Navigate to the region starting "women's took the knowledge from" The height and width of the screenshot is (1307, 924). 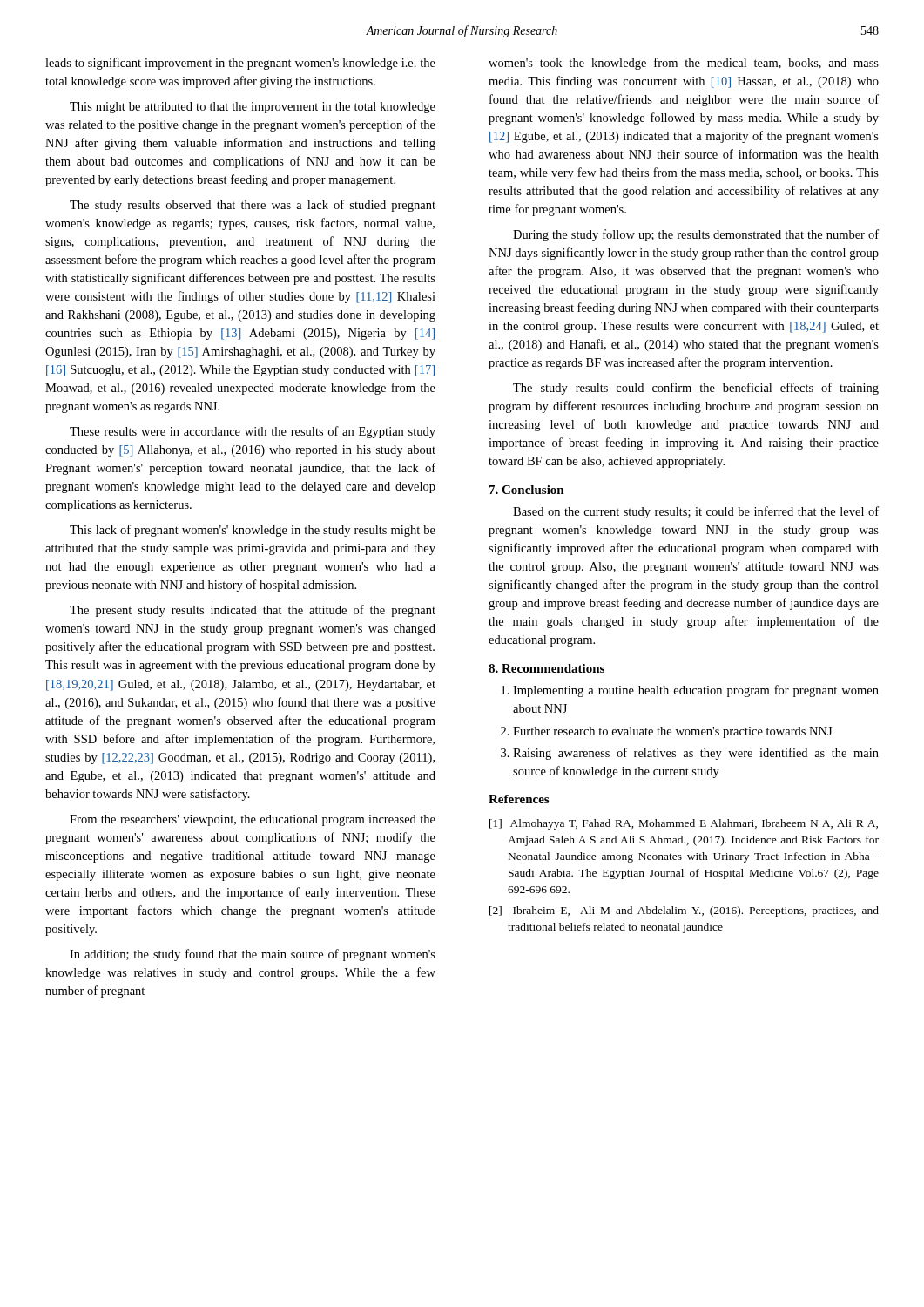coord(684,136)
